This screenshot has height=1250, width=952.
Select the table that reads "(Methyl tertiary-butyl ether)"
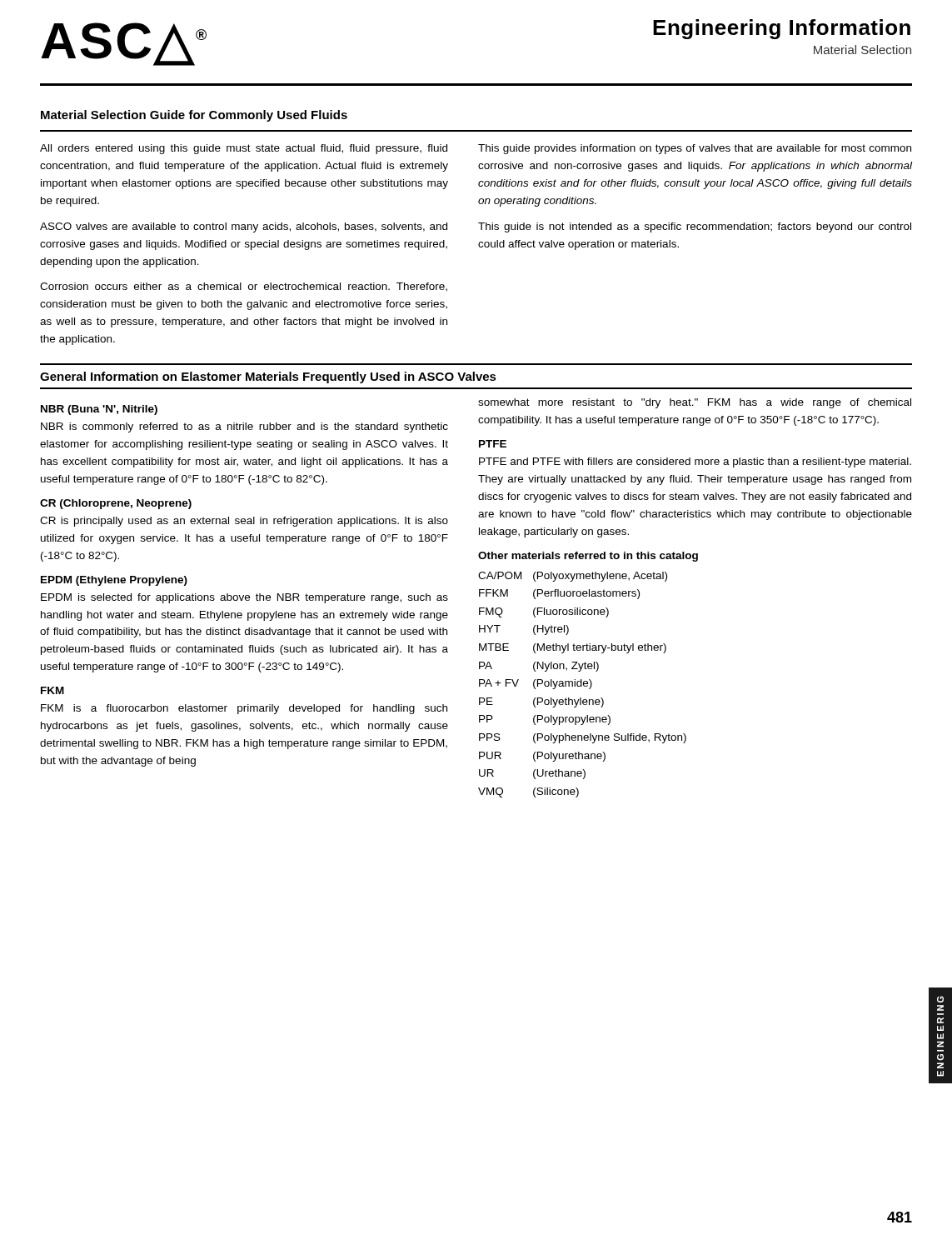(695, 683)
